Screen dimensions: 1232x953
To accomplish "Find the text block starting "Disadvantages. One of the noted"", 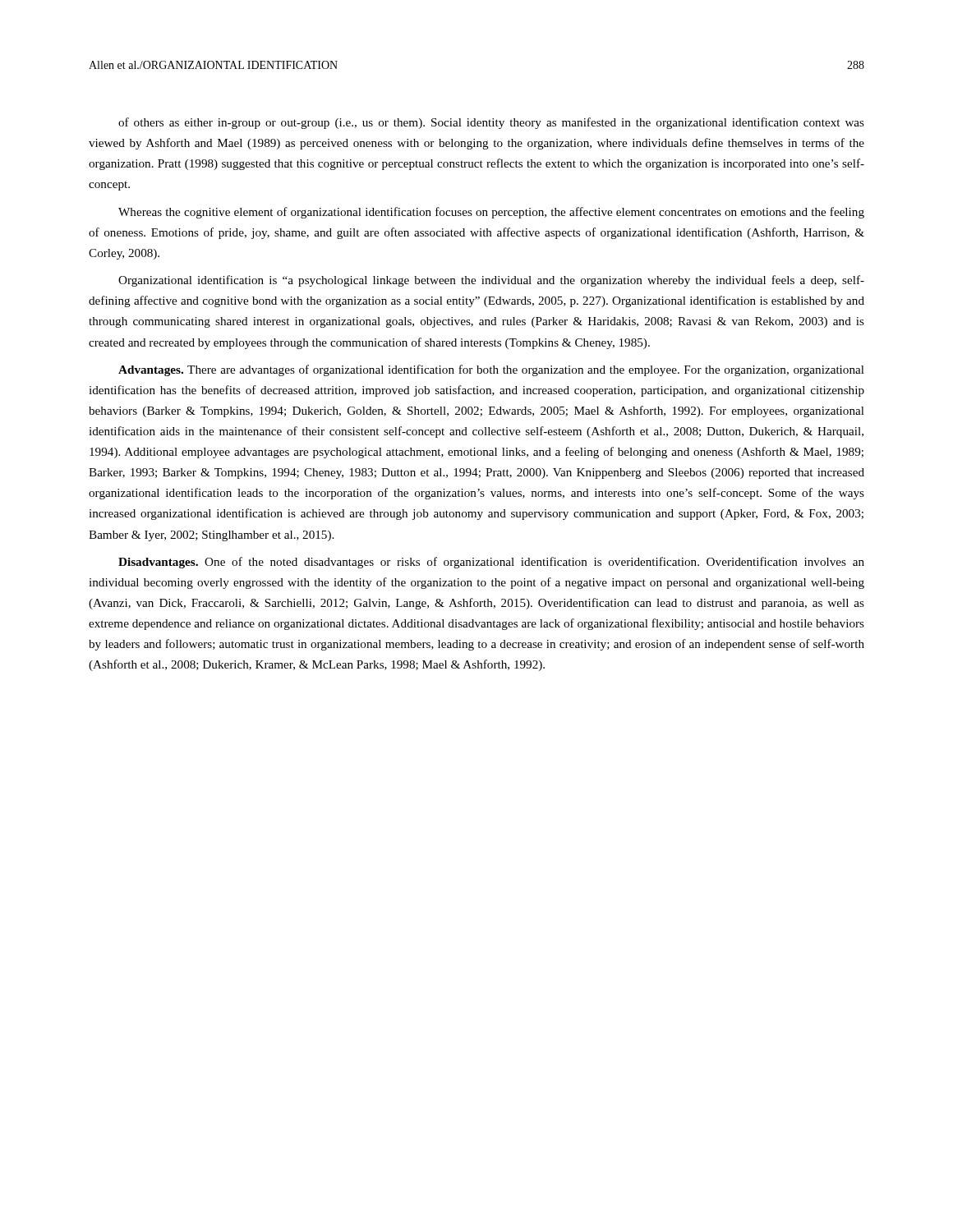I will click(476, 613).
